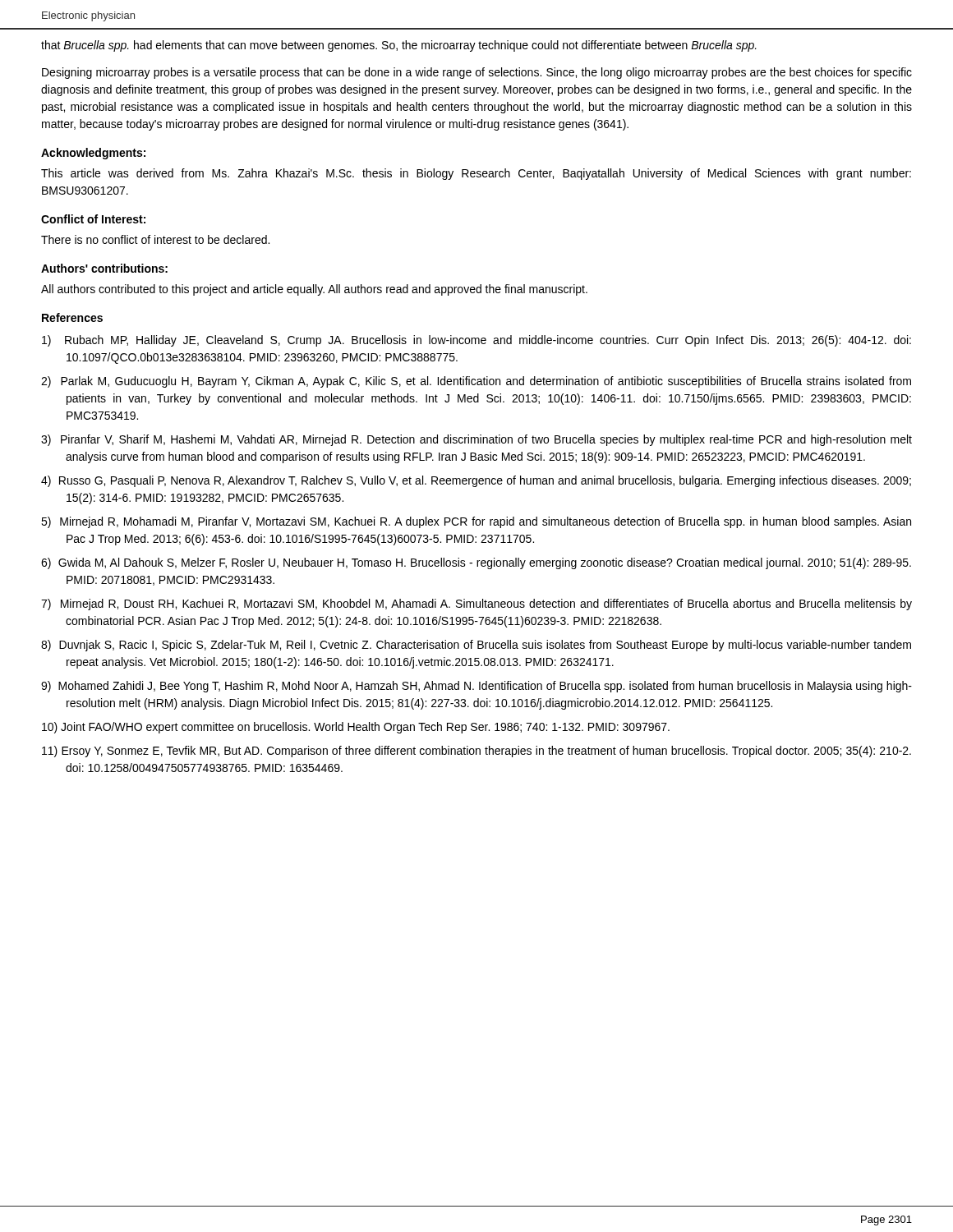953x1232 pixels.
Task: Point to the passage starting "4) Russo G, Pasquali P,"
Action: tap(476, 489)
